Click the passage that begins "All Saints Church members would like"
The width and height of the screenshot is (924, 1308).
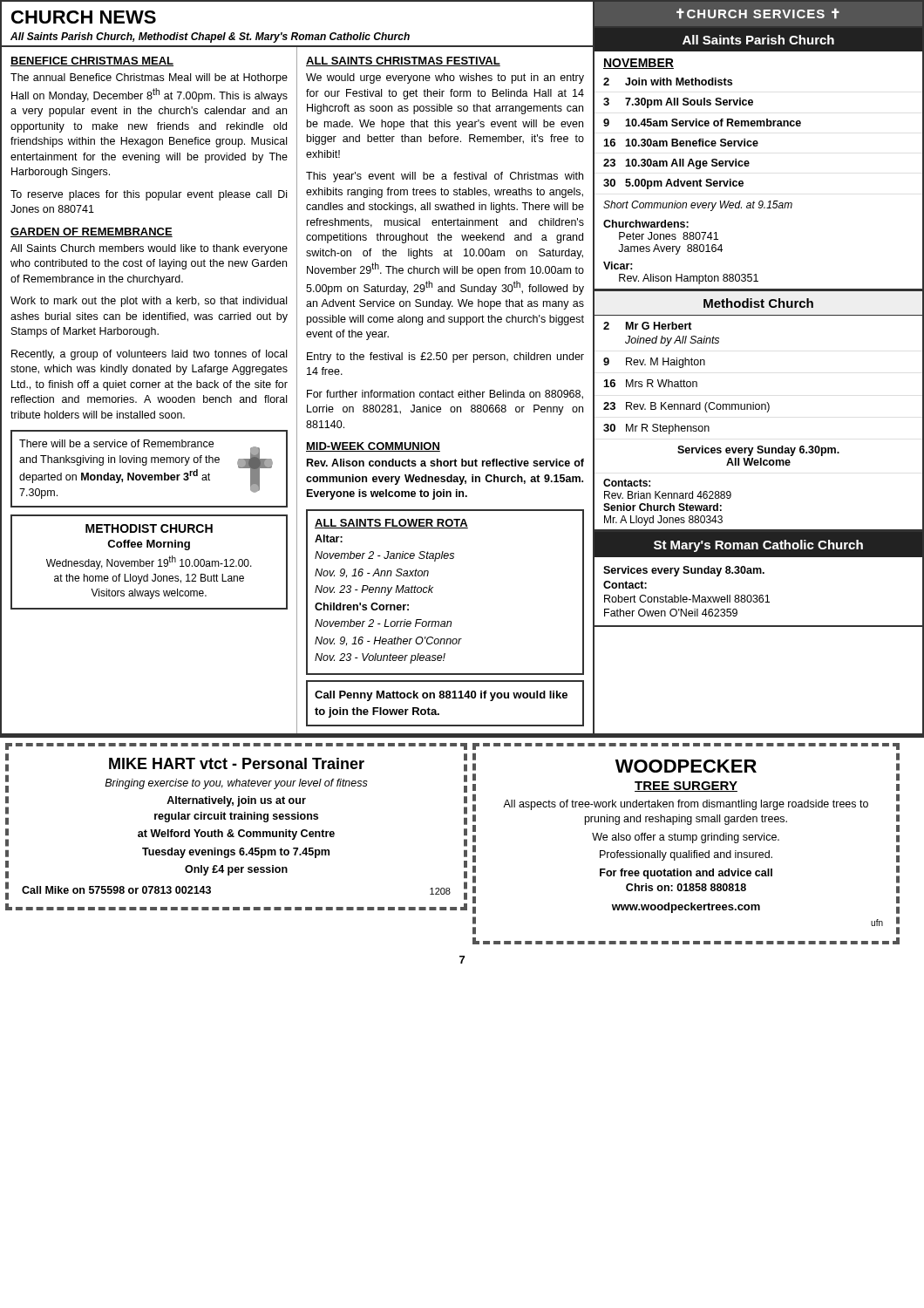(149, 332)
